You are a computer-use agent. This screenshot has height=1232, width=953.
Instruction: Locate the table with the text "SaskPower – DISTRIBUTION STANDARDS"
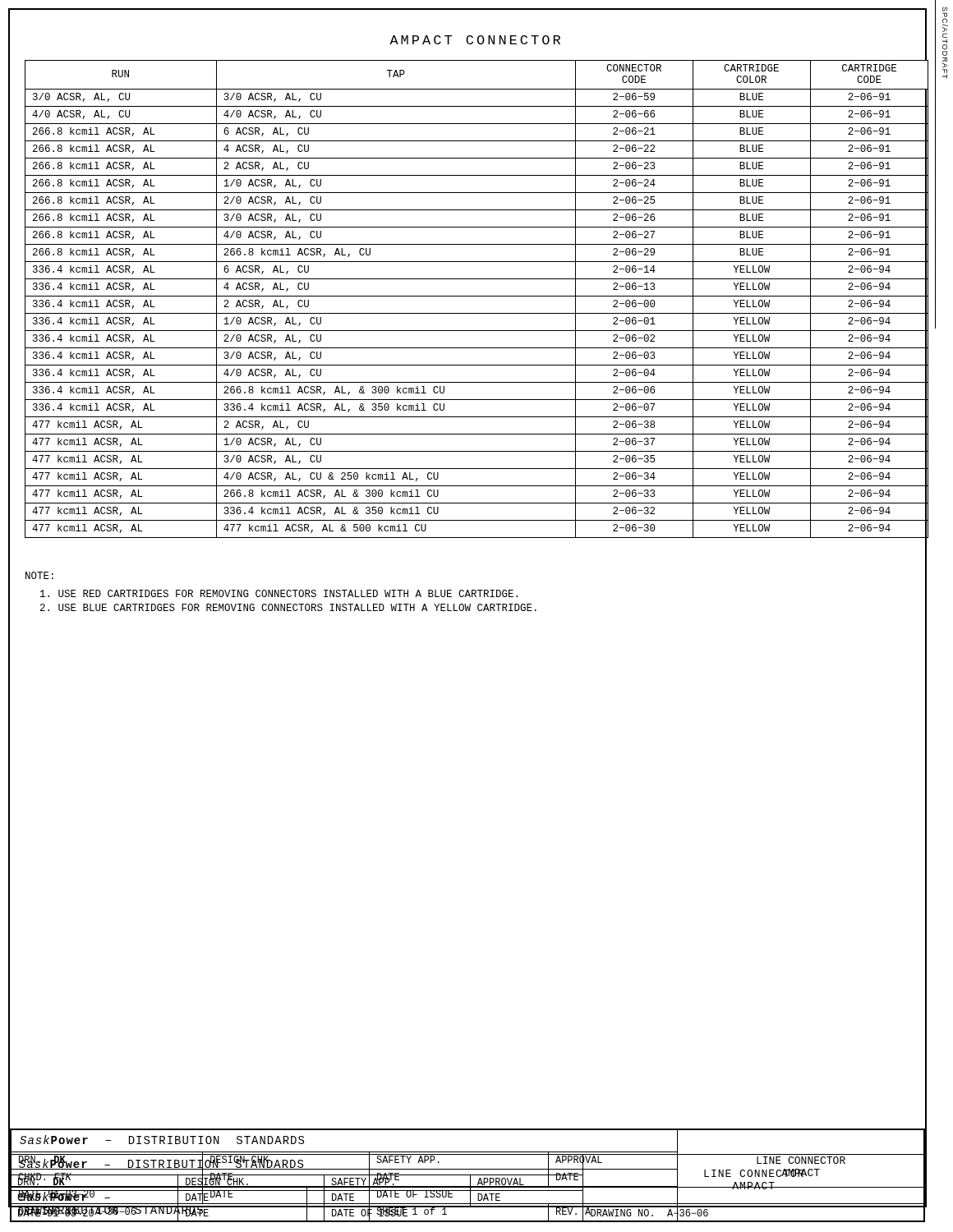tap(467, 1204)
